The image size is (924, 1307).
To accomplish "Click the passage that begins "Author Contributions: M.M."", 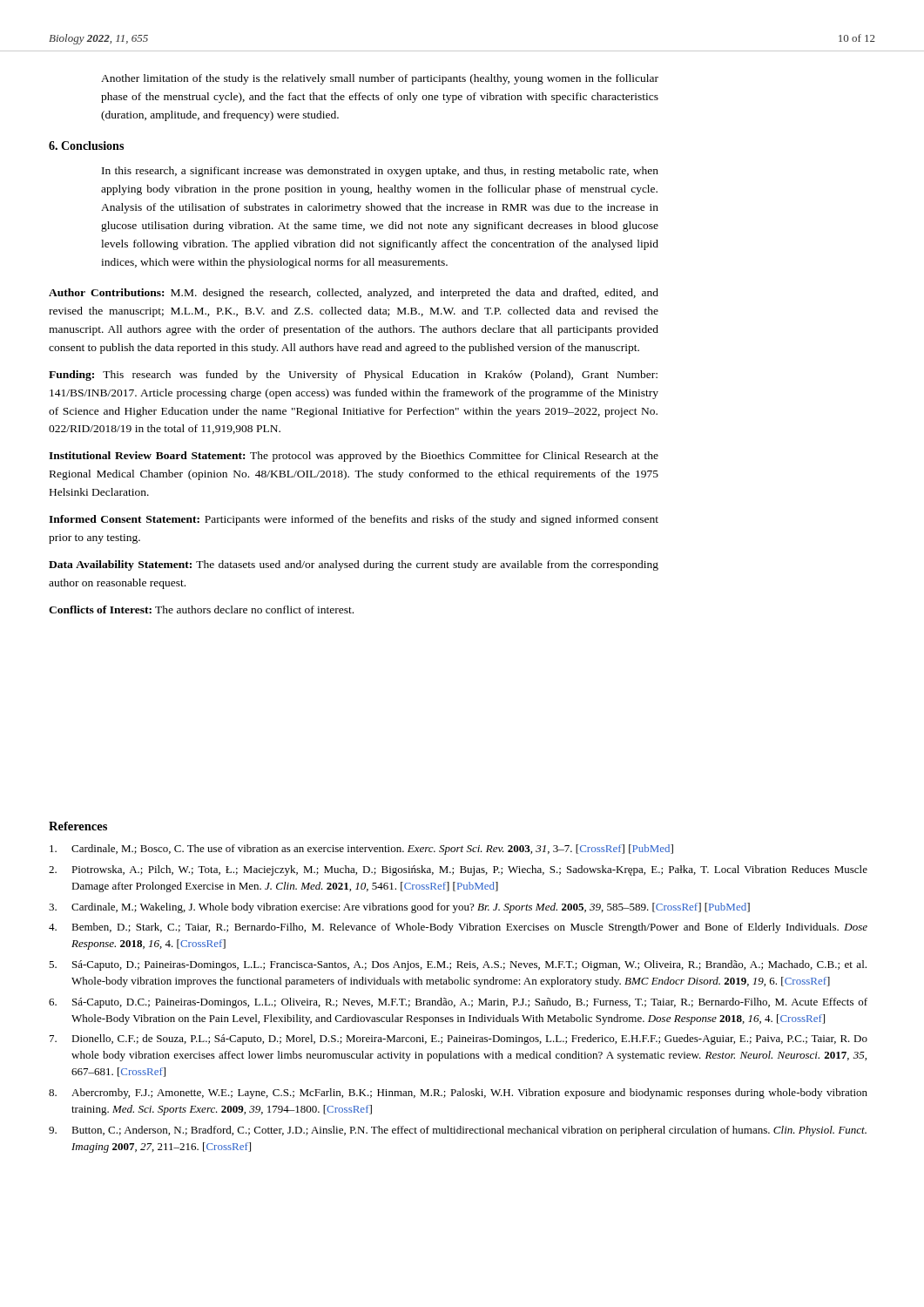I will pos(354,320).
